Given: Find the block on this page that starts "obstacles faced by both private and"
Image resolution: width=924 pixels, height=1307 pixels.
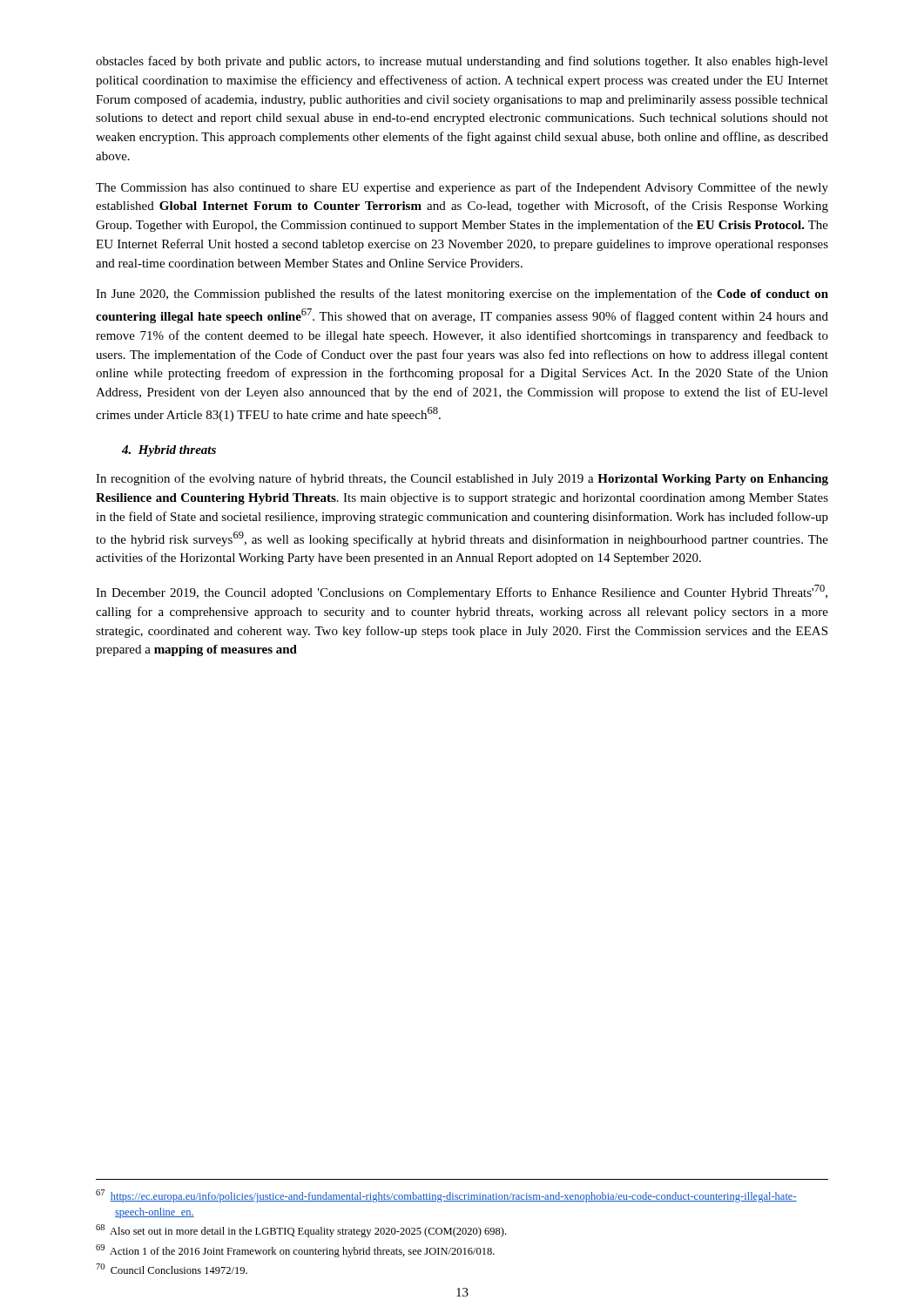Looking at the screenshot, I should pyautogui.click(x=462, y=109).
